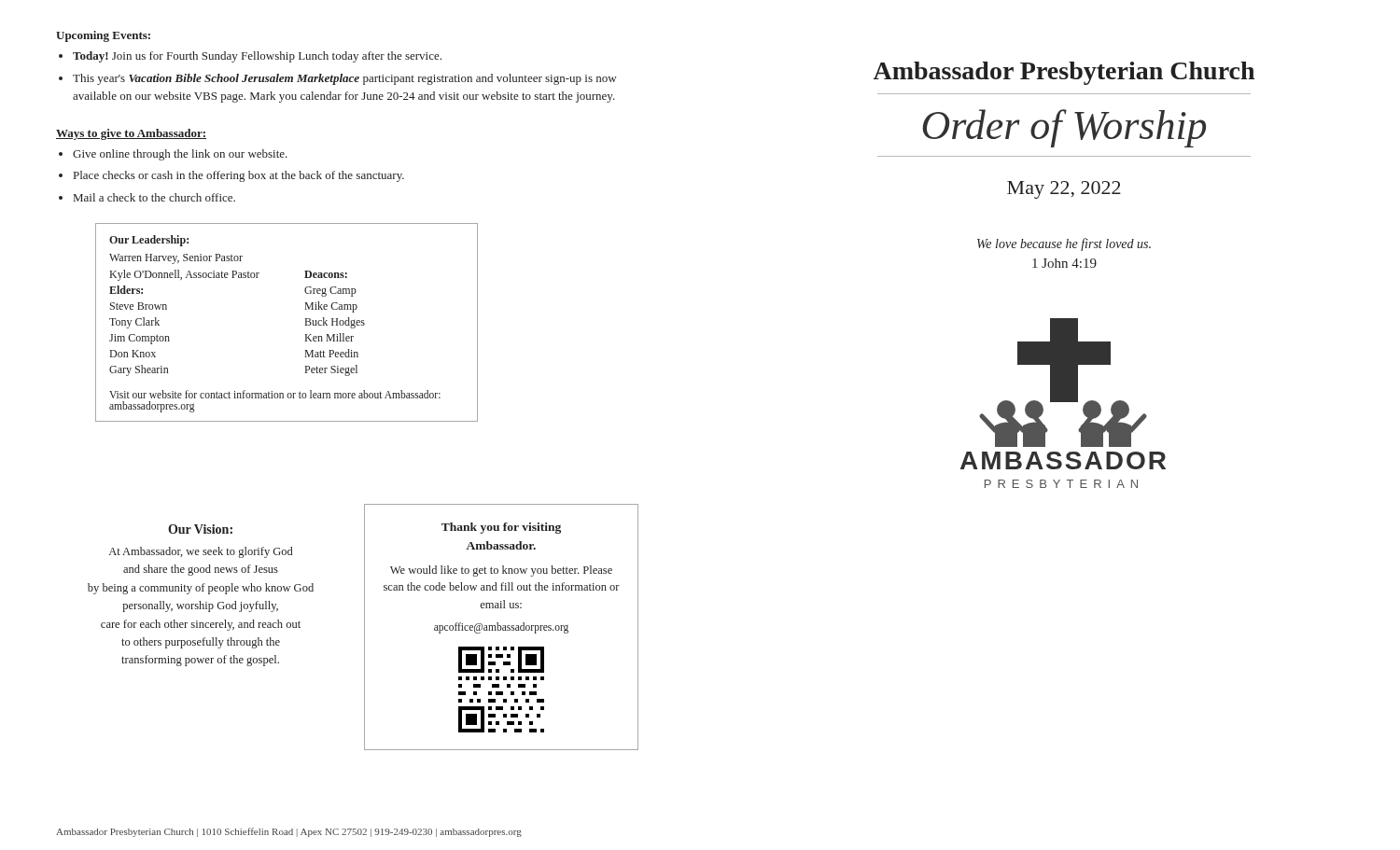The width and height of the screenshot is (1400, 850).
Task: Find the text block containing "Our Vision: At"
Action: [x=201, y=596]
